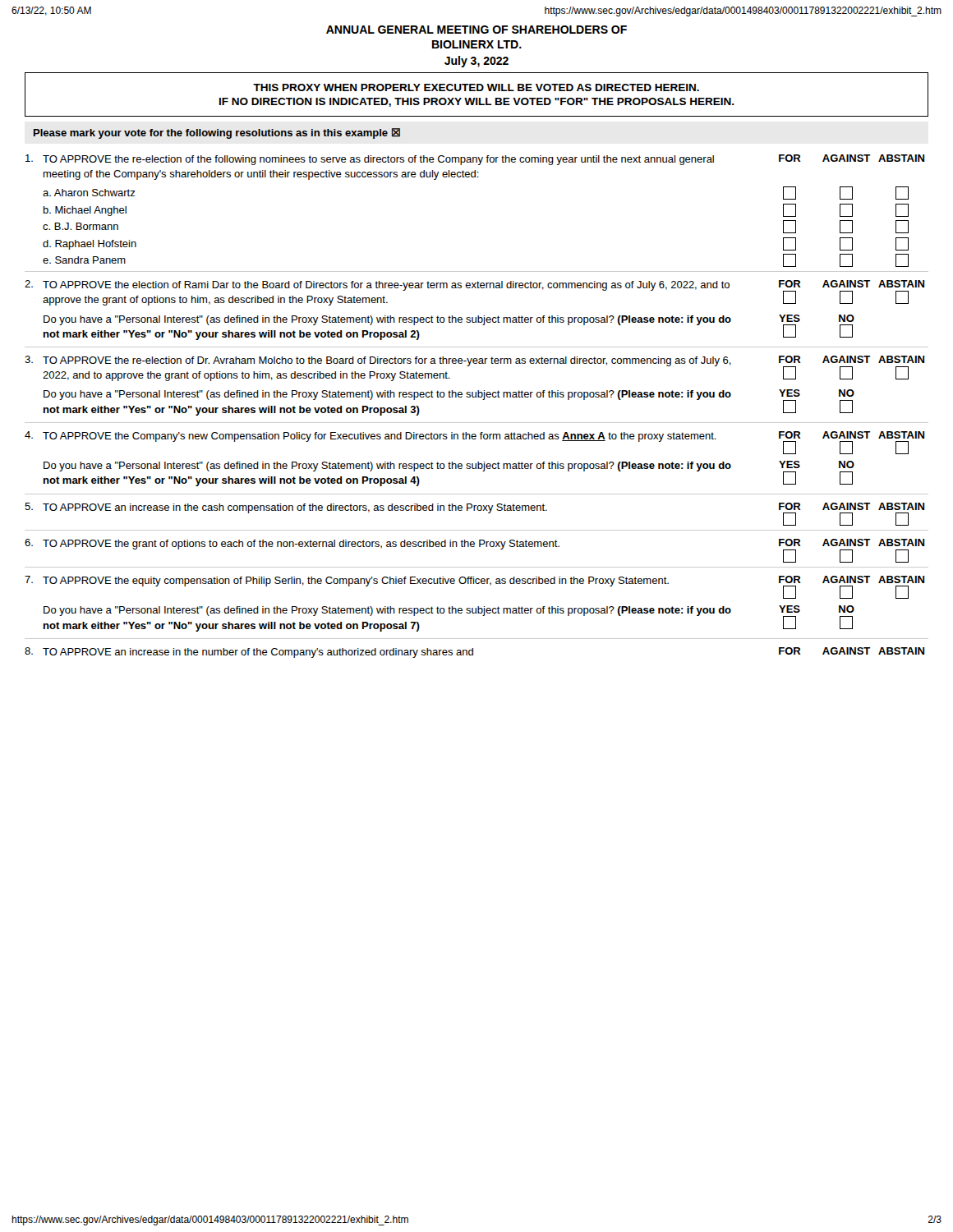Point to the passage starting "a. Aharon Schwartz"
This screenshot has height=1232, width=953.
[84, 193]
